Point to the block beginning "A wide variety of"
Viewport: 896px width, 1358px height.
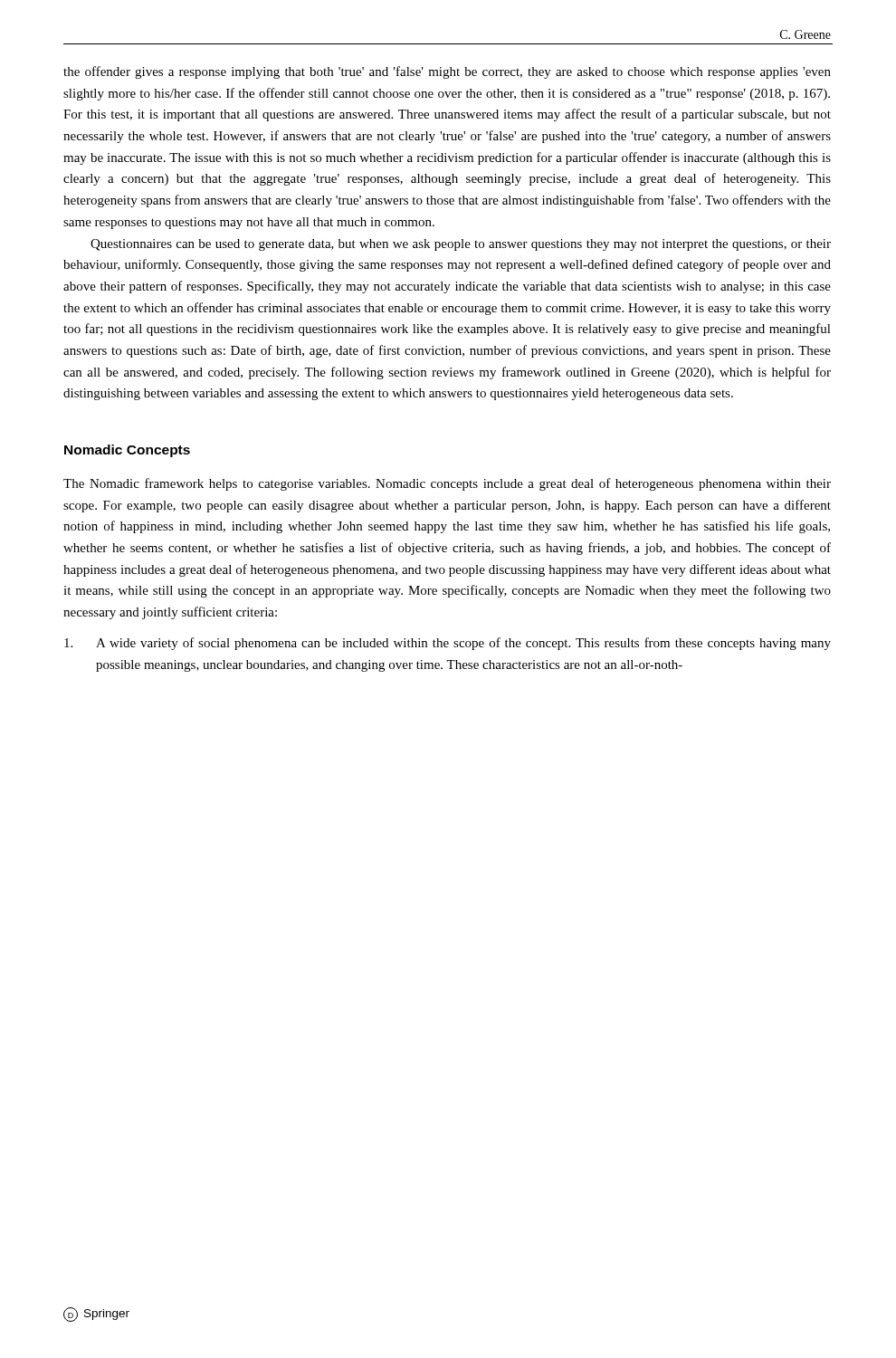[x=447, y=654]
